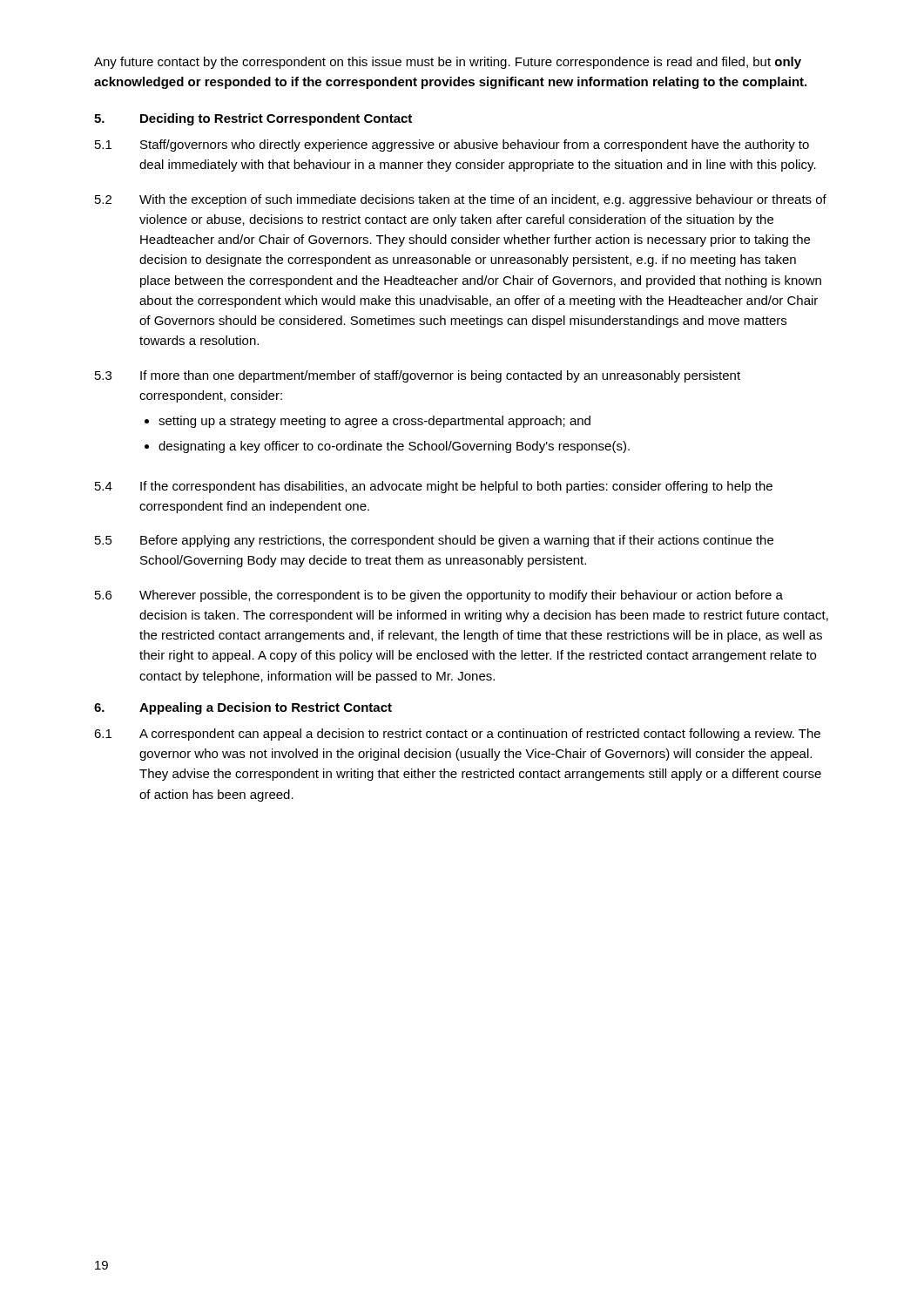This screenshot has height=1307, width=924.
Task: Find the text starting "3 If more than one department/member of"
Action: point(462,413)
